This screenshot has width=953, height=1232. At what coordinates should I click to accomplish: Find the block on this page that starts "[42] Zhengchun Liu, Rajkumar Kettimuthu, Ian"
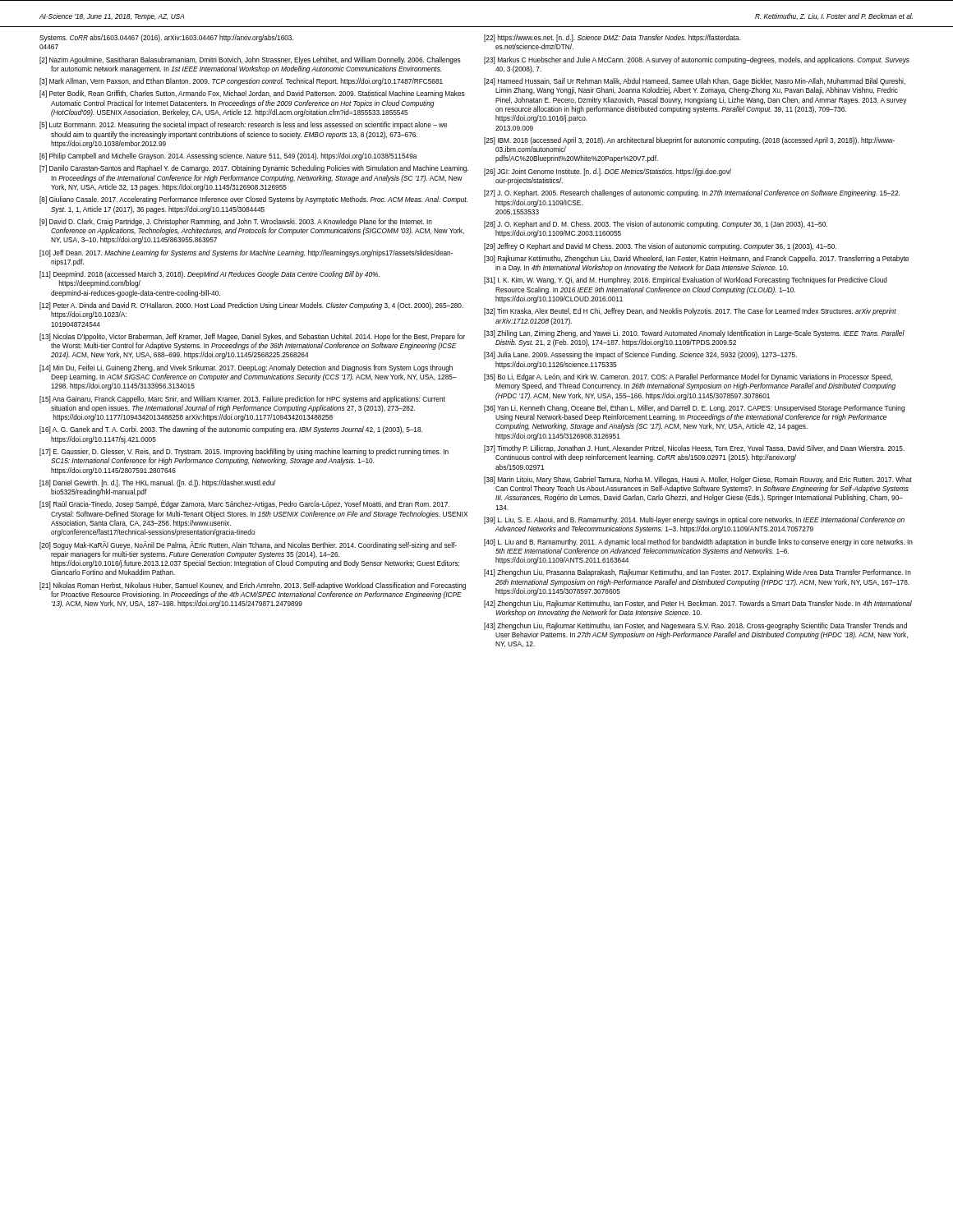pyautogui.click(x=698, y=608)
